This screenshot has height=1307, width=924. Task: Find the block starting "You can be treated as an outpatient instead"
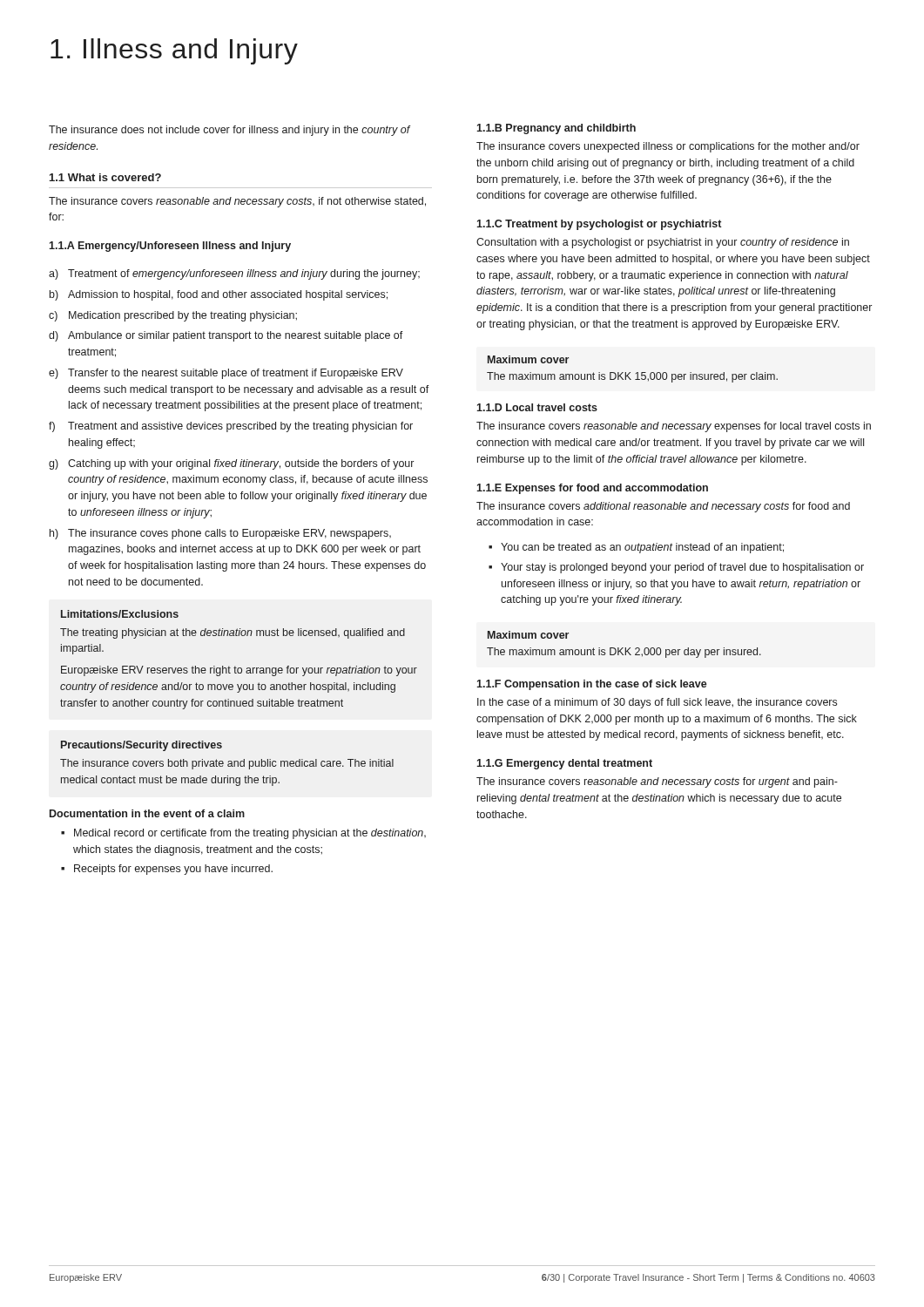point(682,548)
